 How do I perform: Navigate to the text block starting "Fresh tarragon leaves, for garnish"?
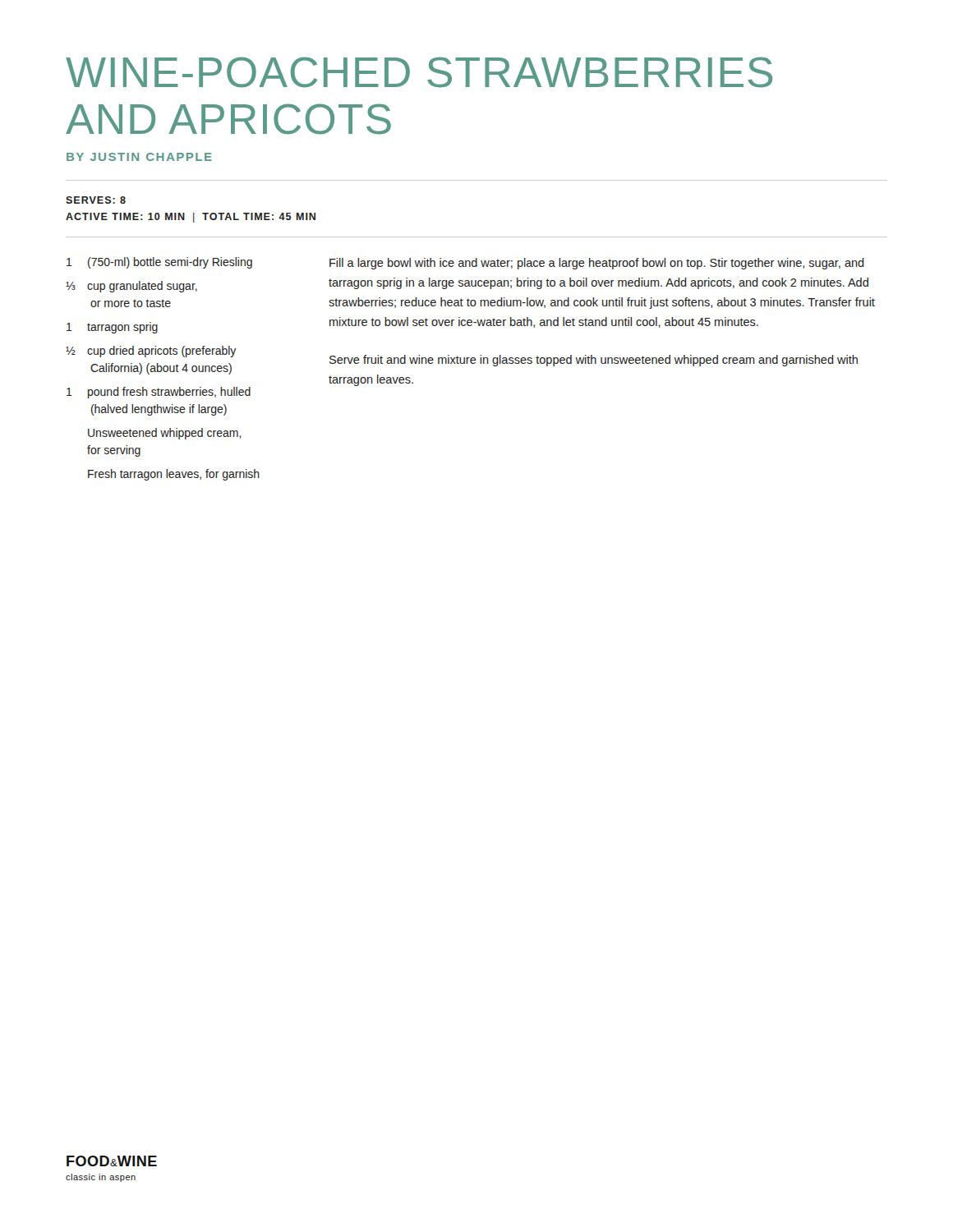coord(173,474)
